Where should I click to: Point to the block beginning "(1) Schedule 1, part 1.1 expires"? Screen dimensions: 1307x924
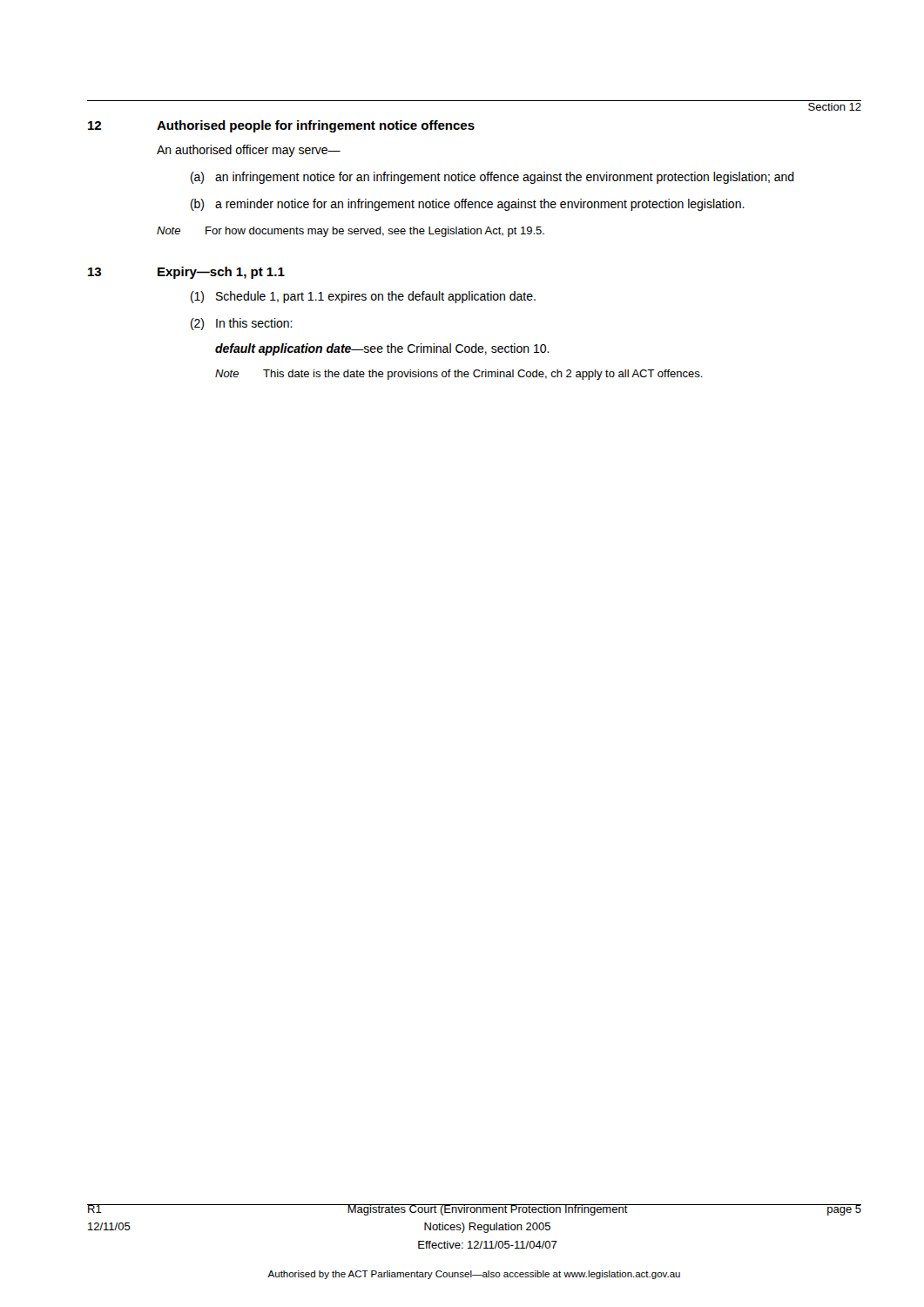pyautogui.click(x=509, y=296)
